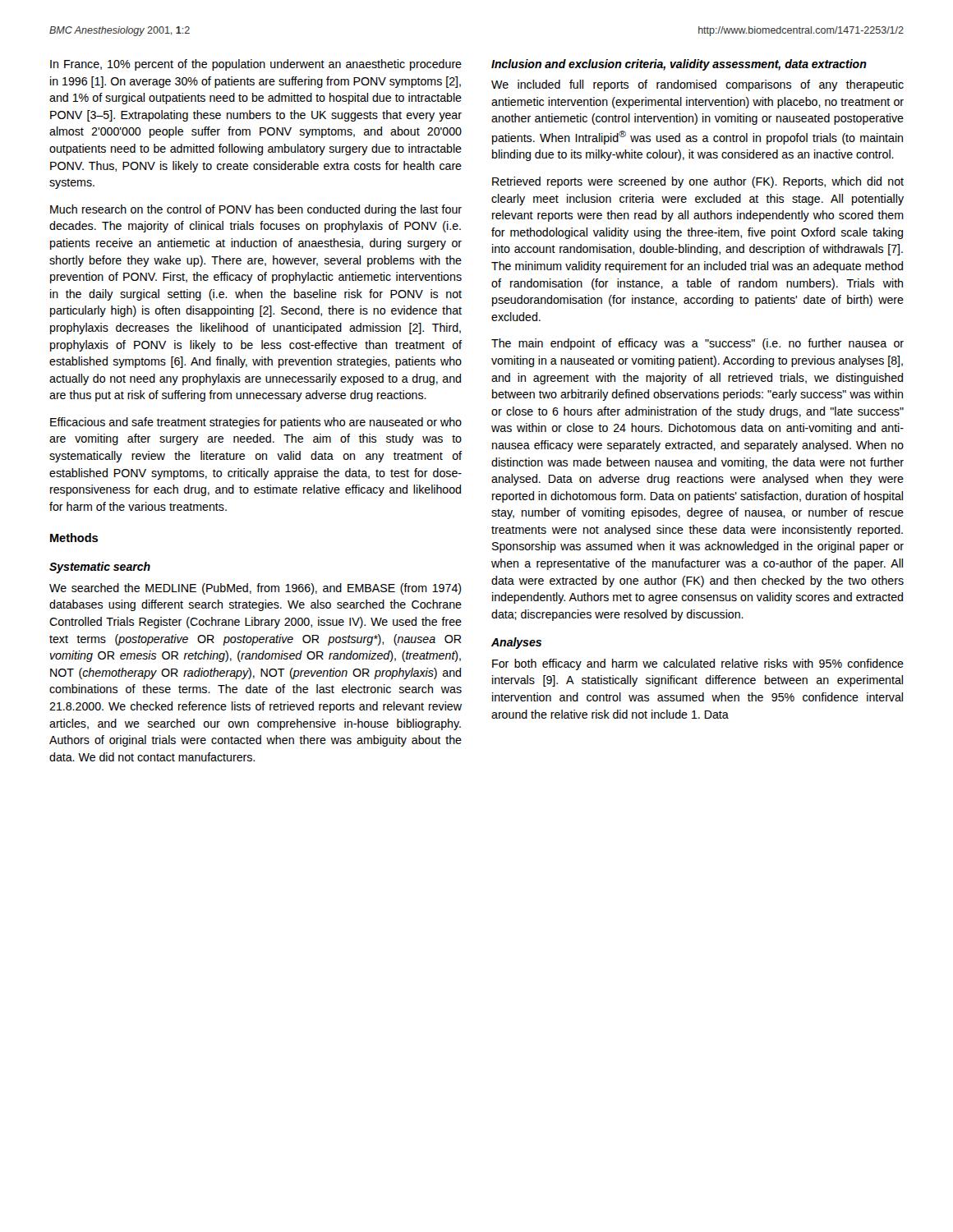
Task: Select the text starting "We searched the MEDLINE (PubMed, from 1966), and"
Action: [255, 673]
